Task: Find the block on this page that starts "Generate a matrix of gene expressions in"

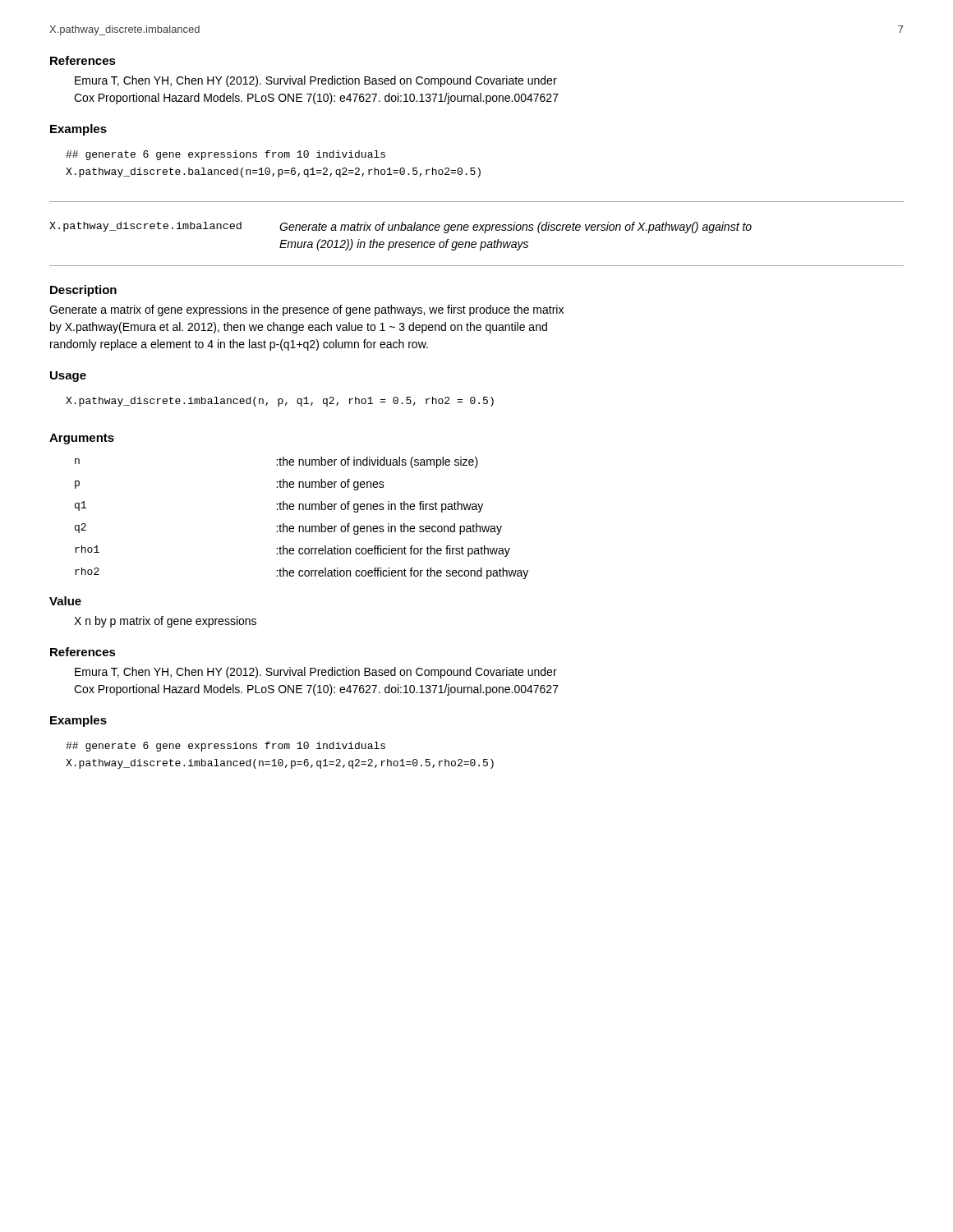Action: [x=307, y=327]
